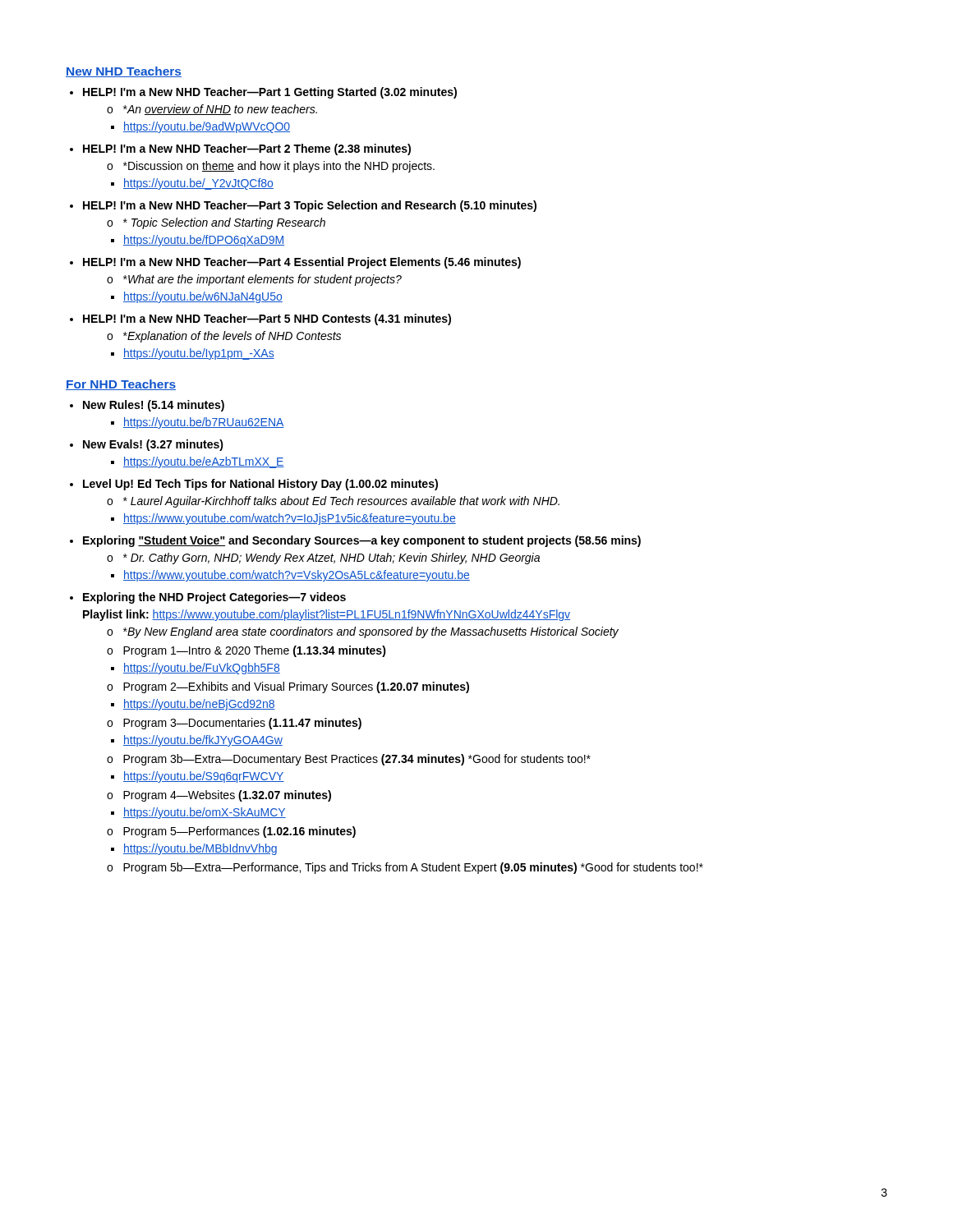Locate the block of text that opens with "o Program 2—Exhibits and Visual Primary Sources"

[288, 687]
